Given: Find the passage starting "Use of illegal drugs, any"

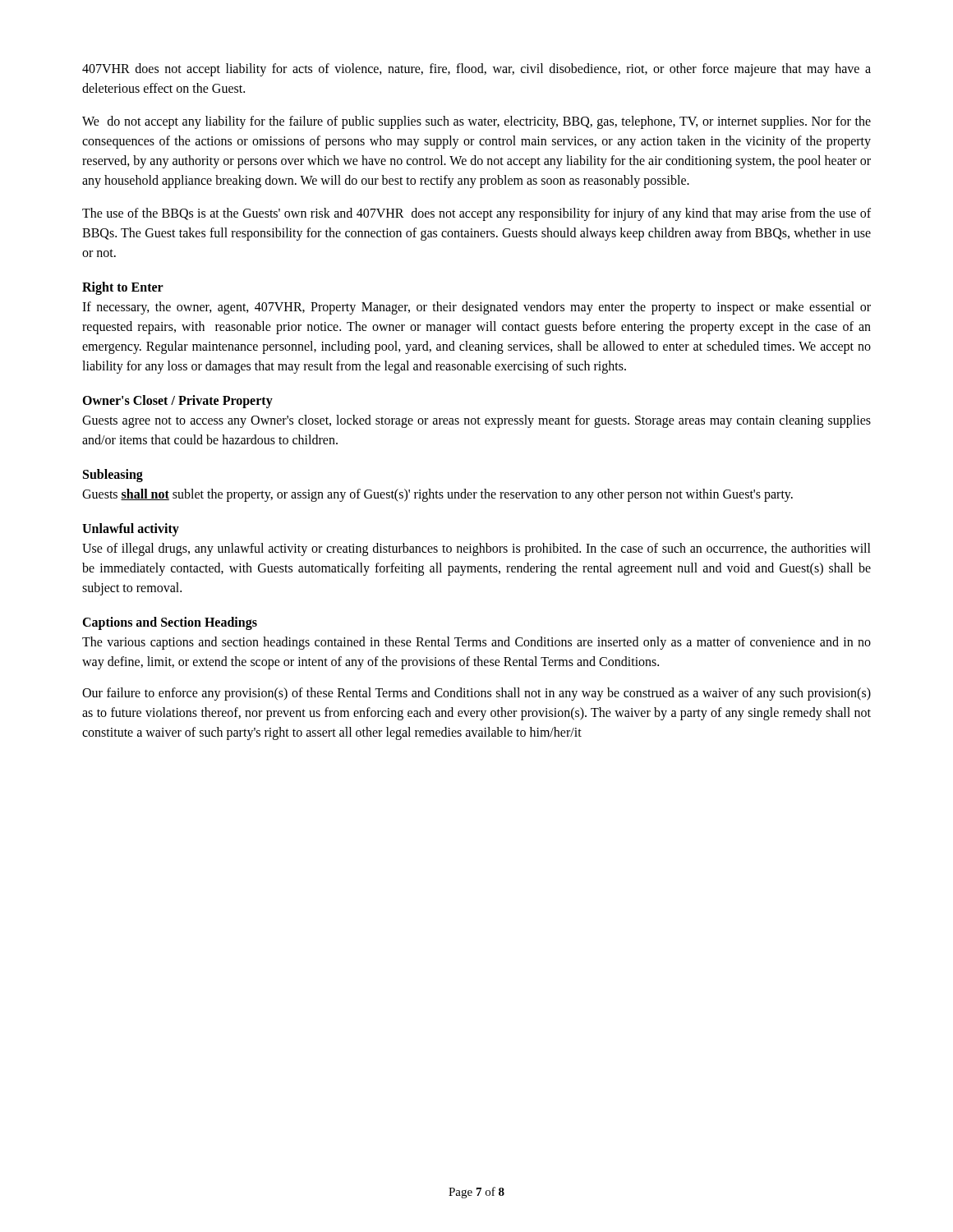Looking at the screenshot, I should tap(476, 568).
